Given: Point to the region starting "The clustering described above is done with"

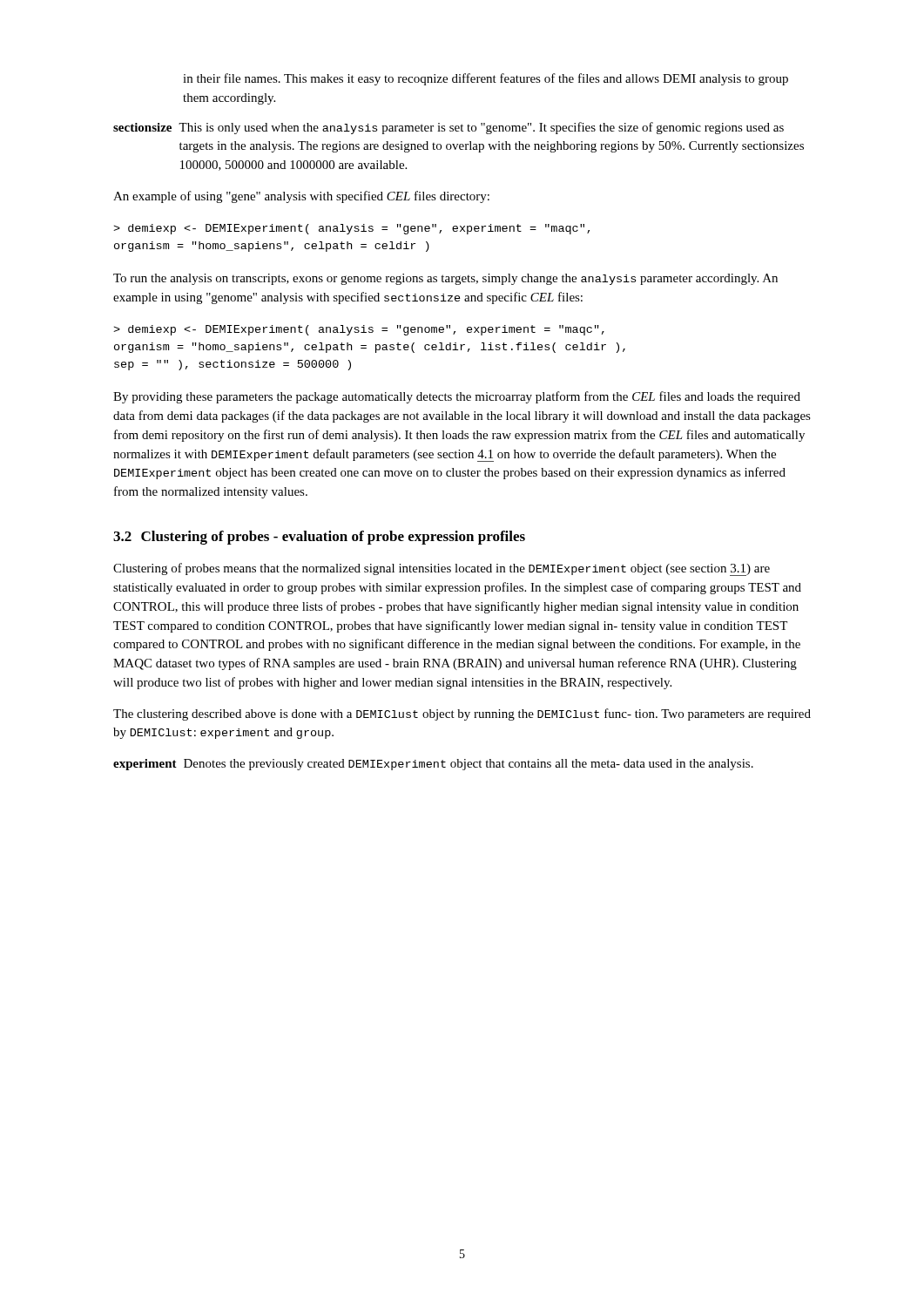Looking at the screenshot, I should point(462,723).
